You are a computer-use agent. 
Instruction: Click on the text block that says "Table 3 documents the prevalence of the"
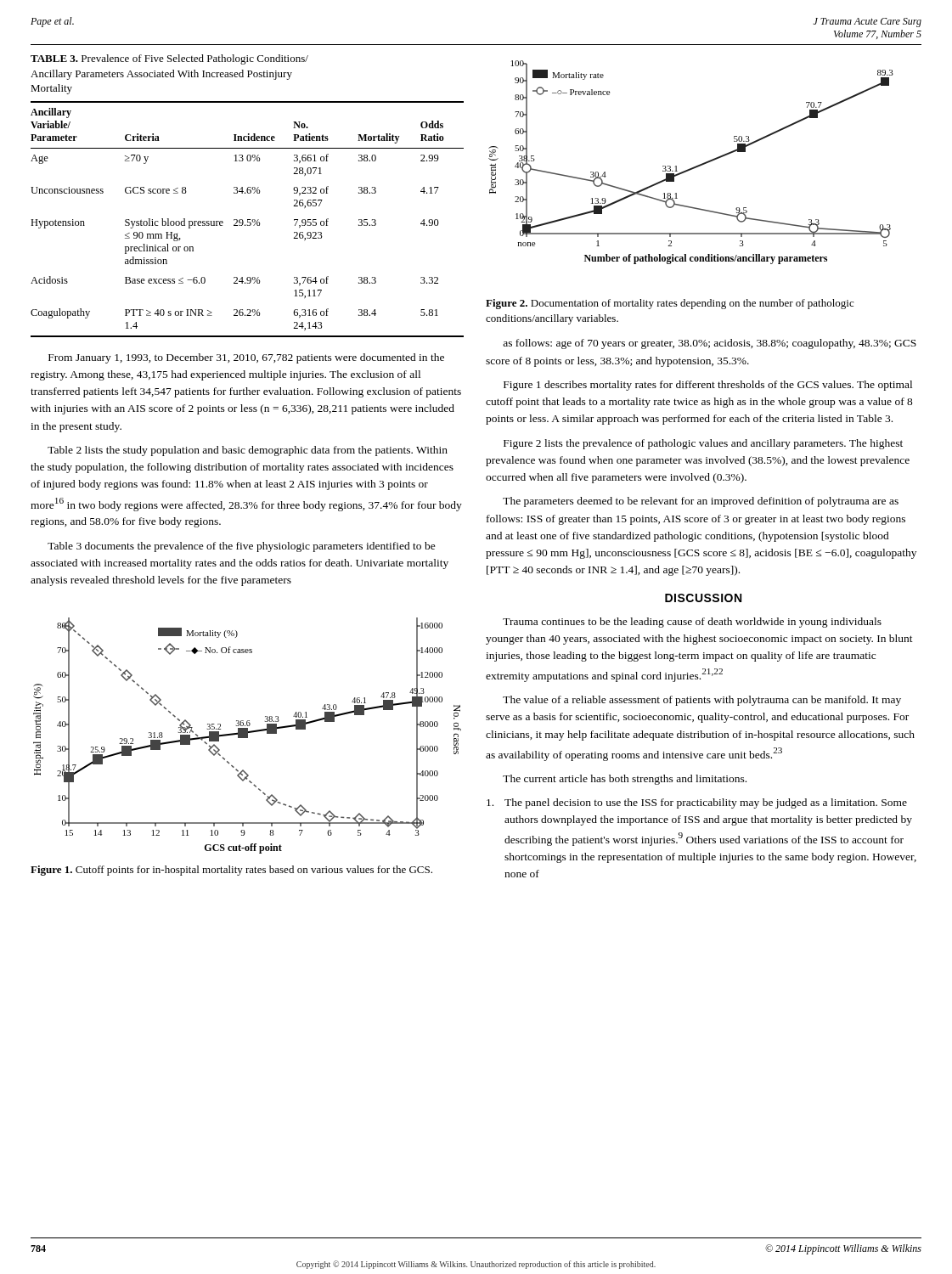pos(240,563)
